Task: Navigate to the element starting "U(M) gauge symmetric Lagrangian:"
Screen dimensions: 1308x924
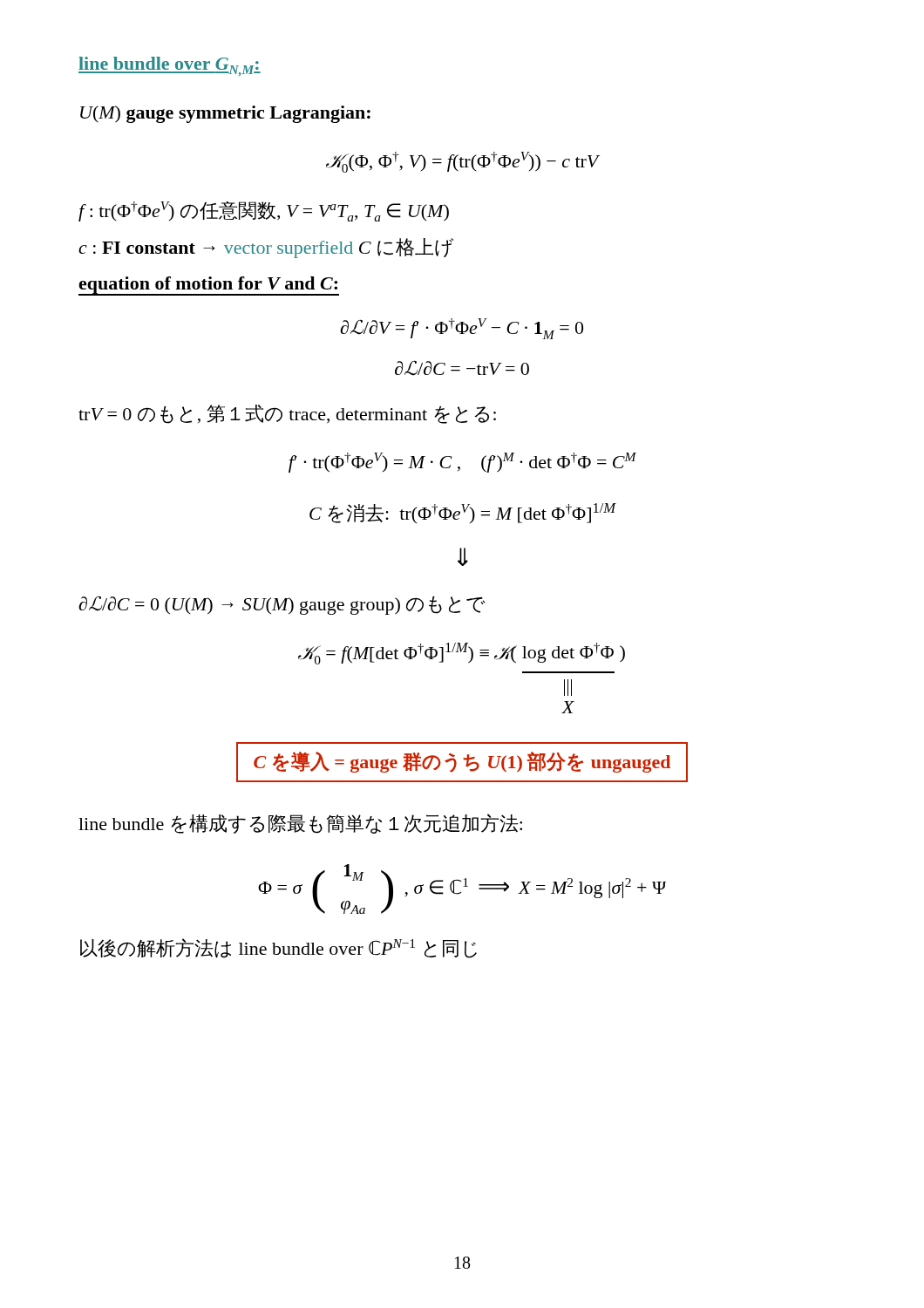Action: click(225, 112)
